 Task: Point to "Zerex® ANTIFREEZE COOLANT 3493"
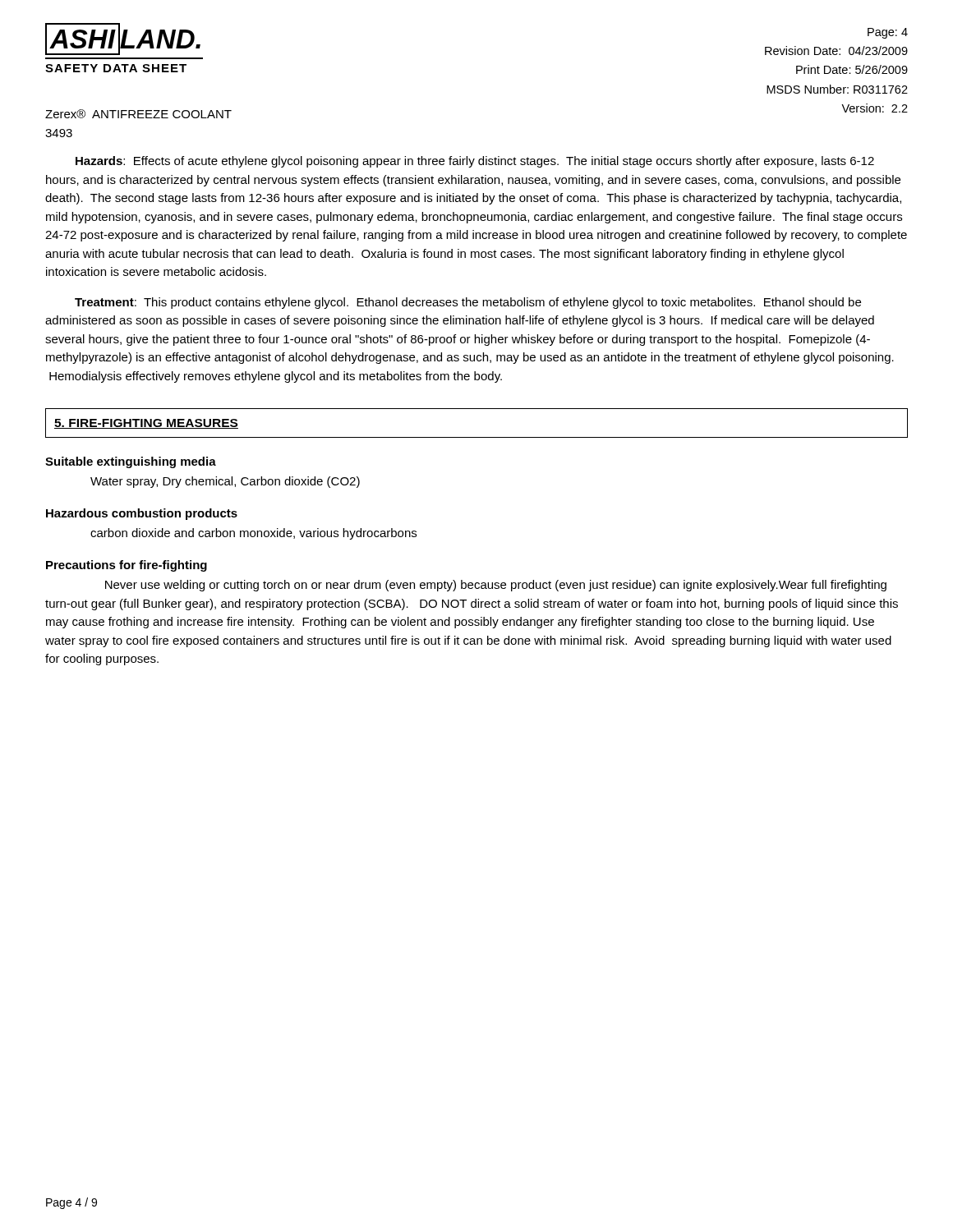(138, 123)
